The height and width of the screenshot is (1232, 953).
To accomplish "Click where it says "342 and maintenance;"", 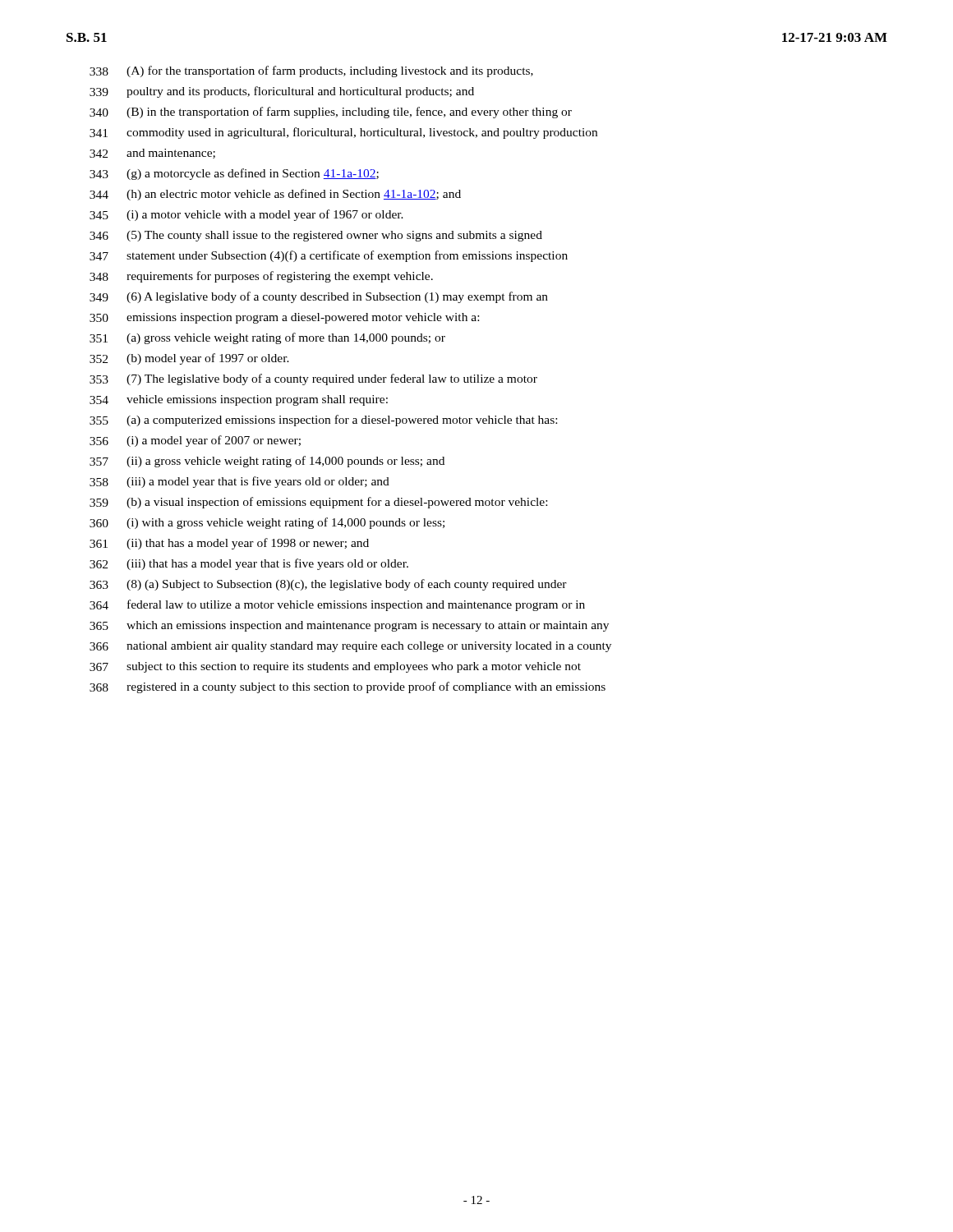I will tap(152, 154).
